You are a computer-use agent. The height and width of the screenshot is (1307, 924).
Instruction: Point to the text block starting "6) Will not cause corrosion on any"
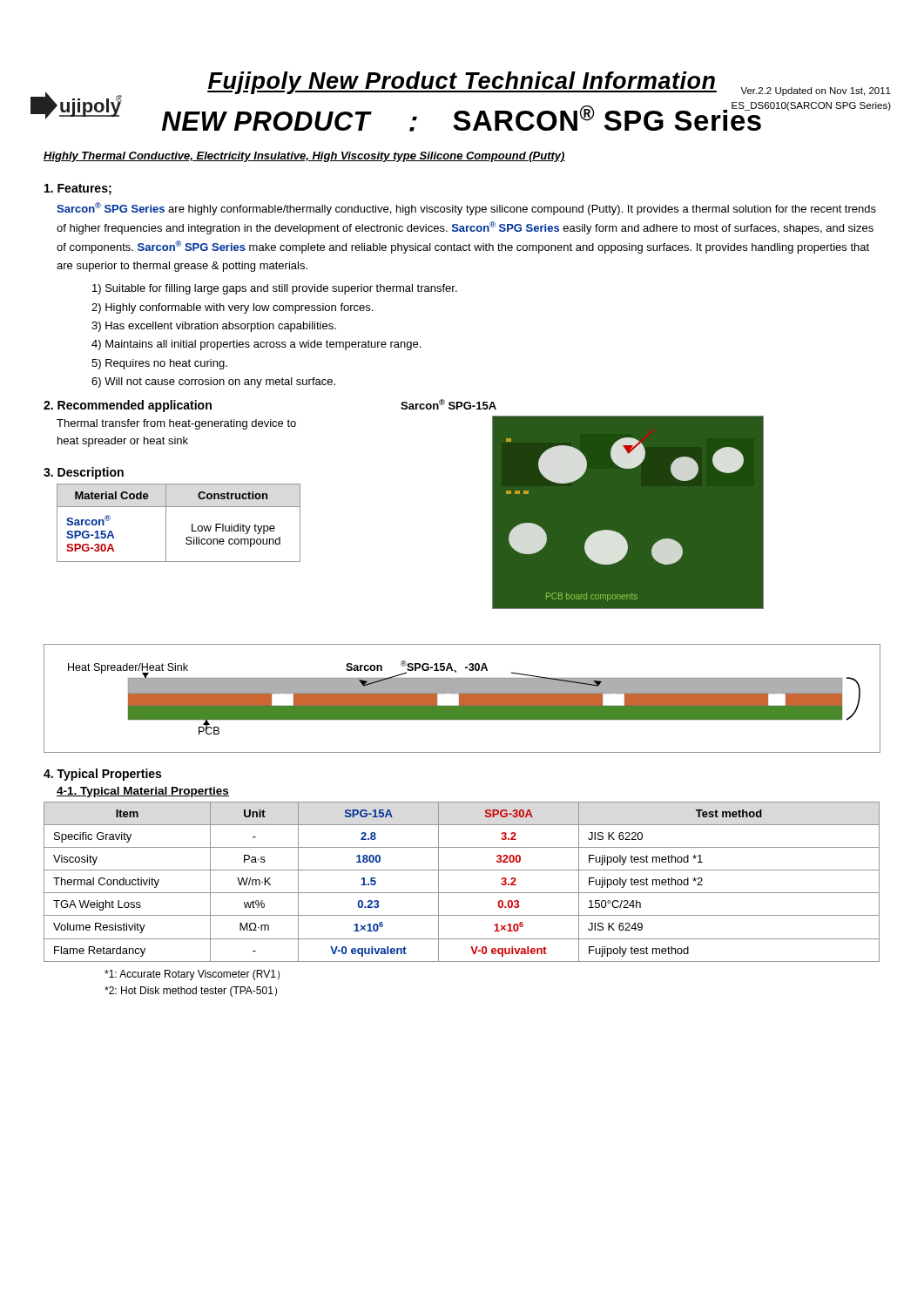(x=214, y=382)
